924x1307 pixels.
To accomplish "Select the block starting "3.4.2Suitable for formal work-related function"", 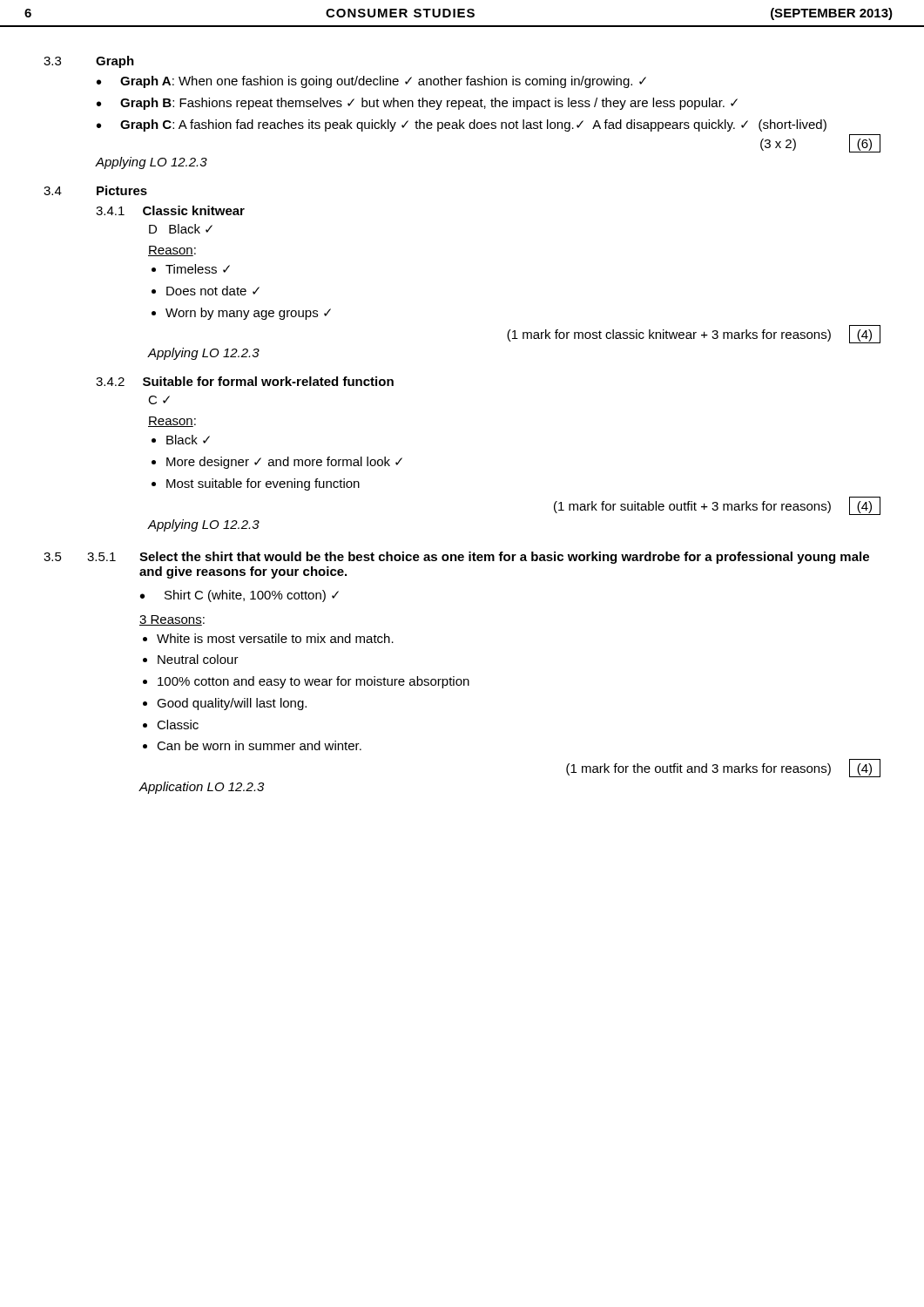I will pos(245,381).
